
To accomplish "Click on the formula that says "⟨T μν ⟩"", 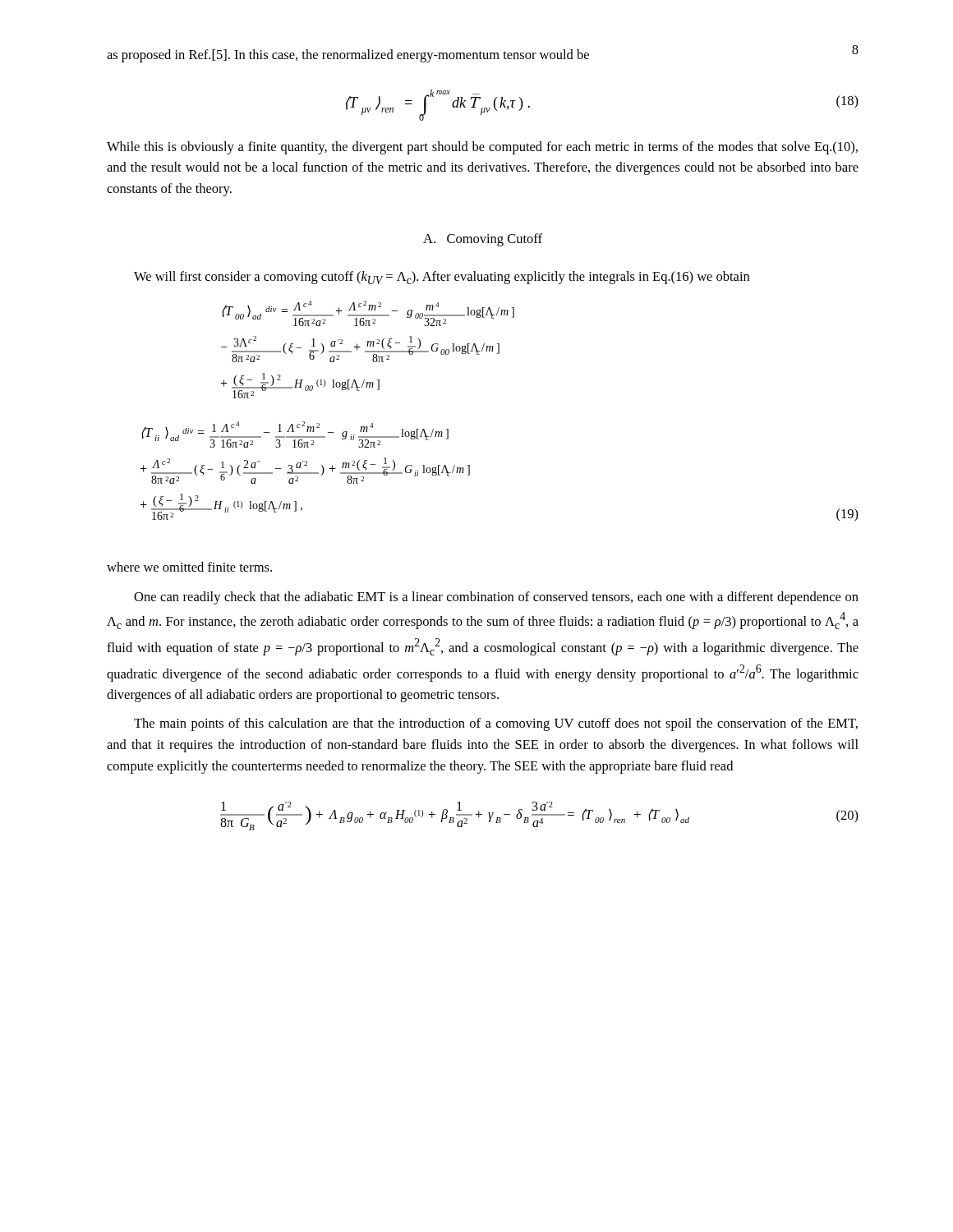I will (483, 101).
